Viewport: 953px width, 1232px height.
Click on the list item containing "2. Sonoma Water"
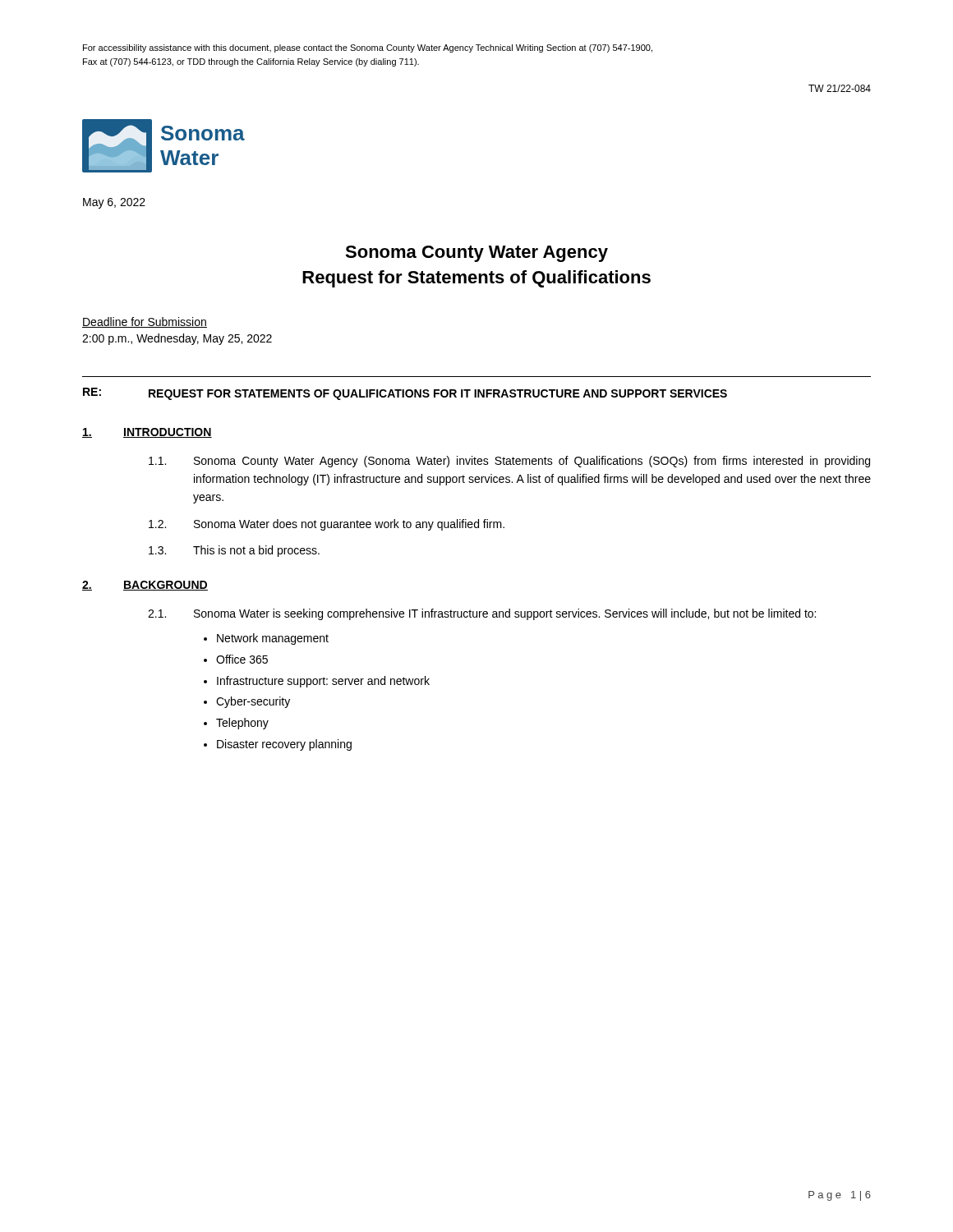coord(327,524)
